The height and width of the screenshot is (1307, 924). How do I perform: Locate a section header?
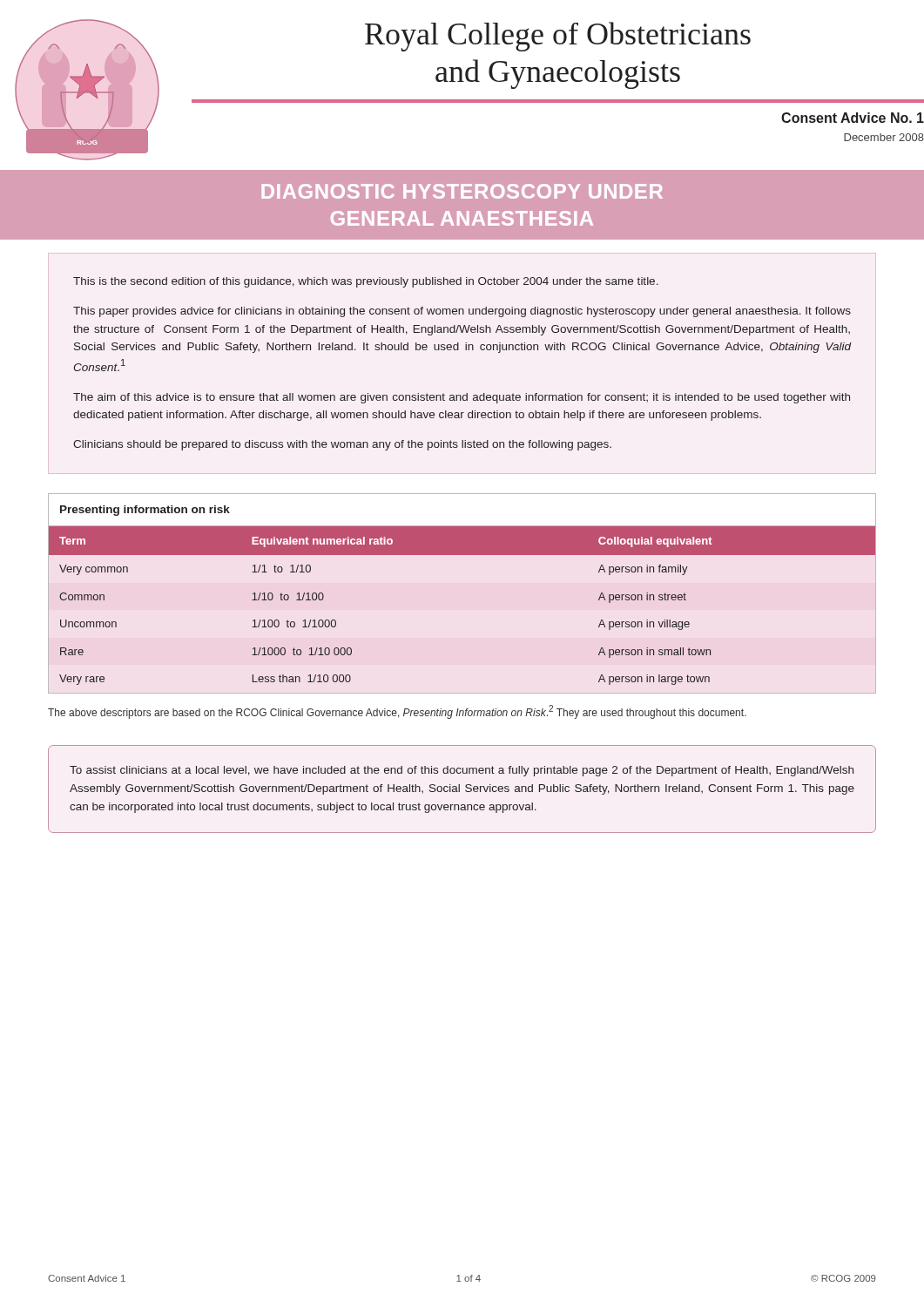[558, 127]
